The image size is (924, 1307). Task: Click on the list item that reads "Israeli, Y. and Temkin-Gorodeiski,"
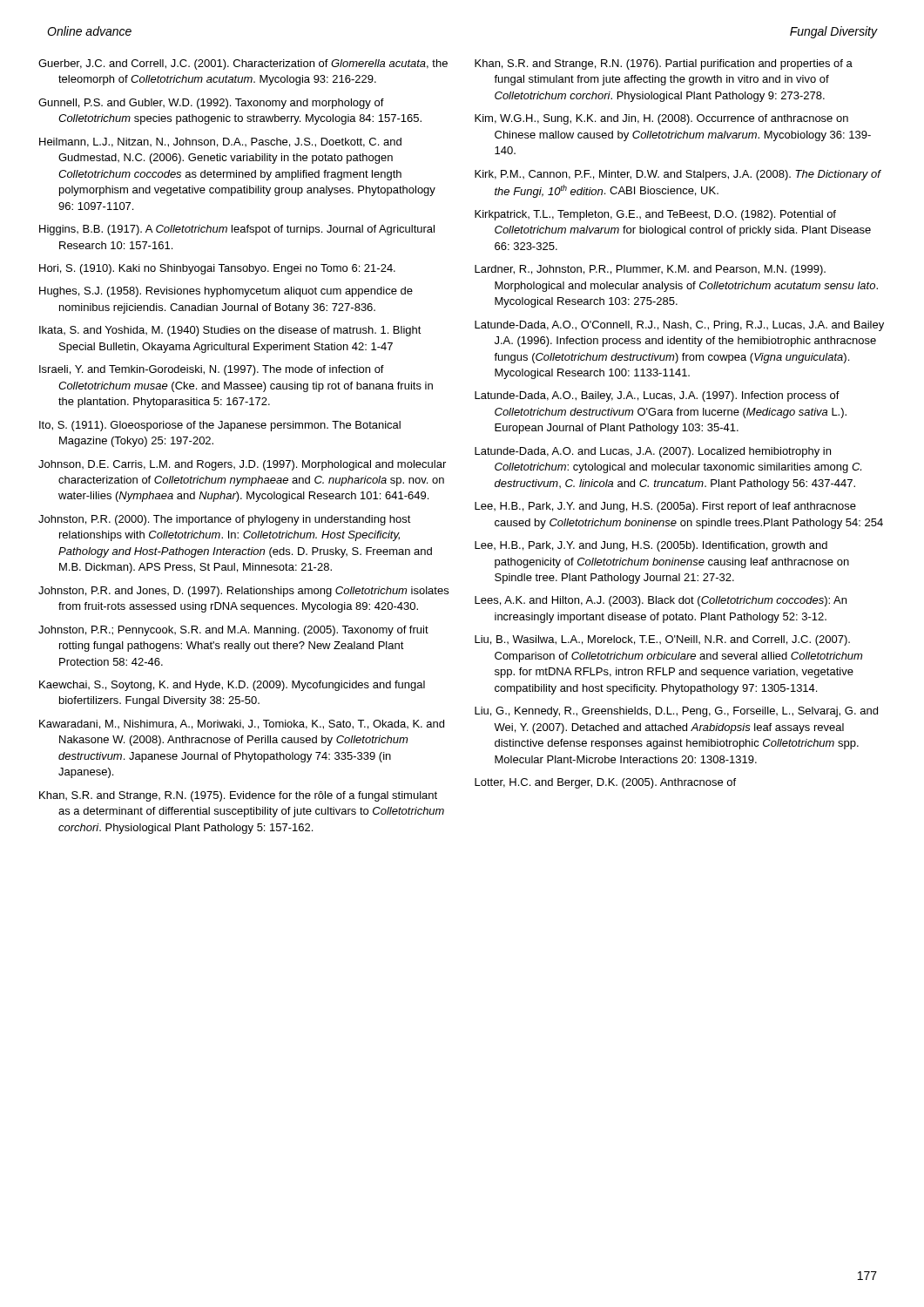236,385
